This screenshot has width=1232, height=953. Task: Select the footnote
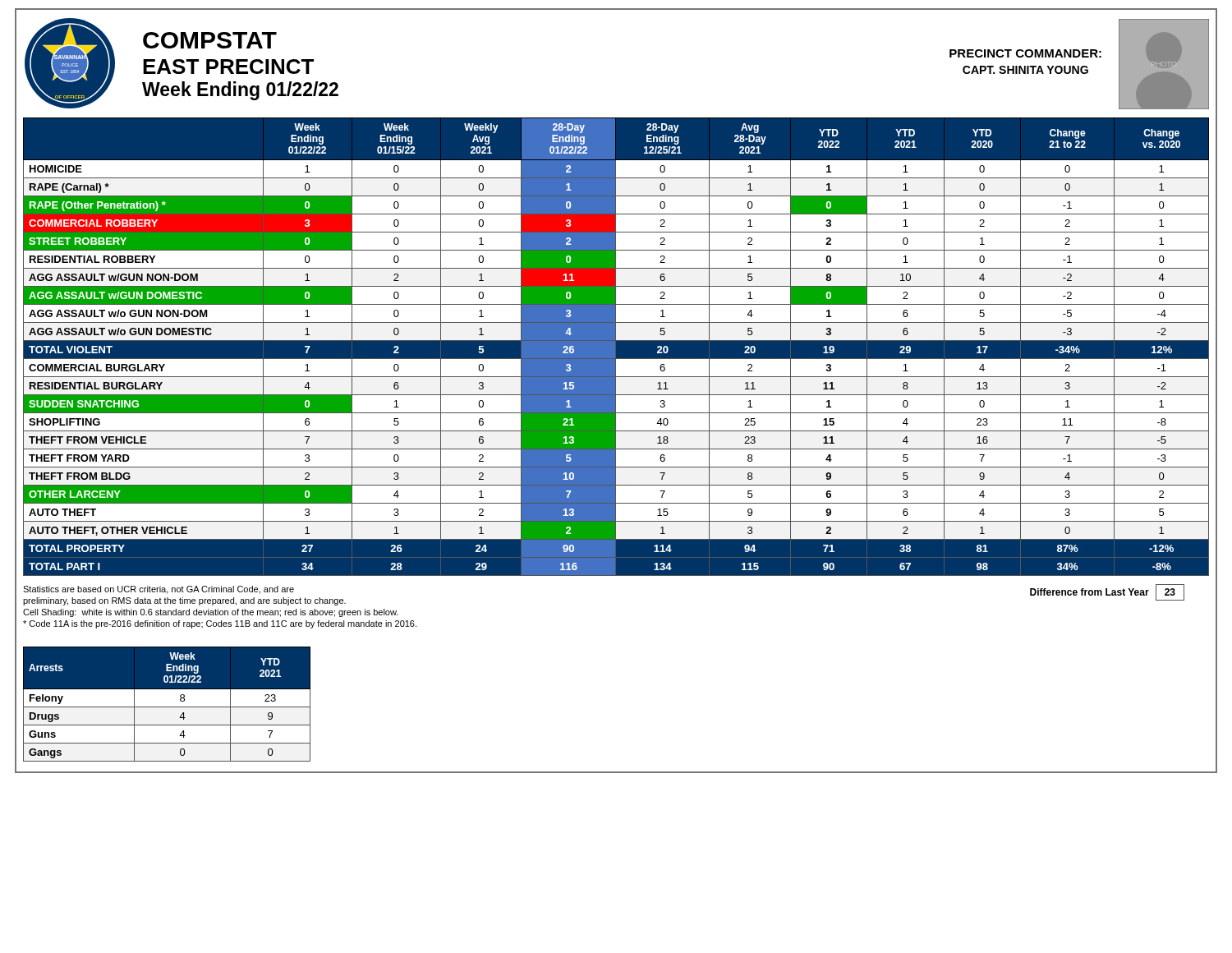tap(514, 606)
